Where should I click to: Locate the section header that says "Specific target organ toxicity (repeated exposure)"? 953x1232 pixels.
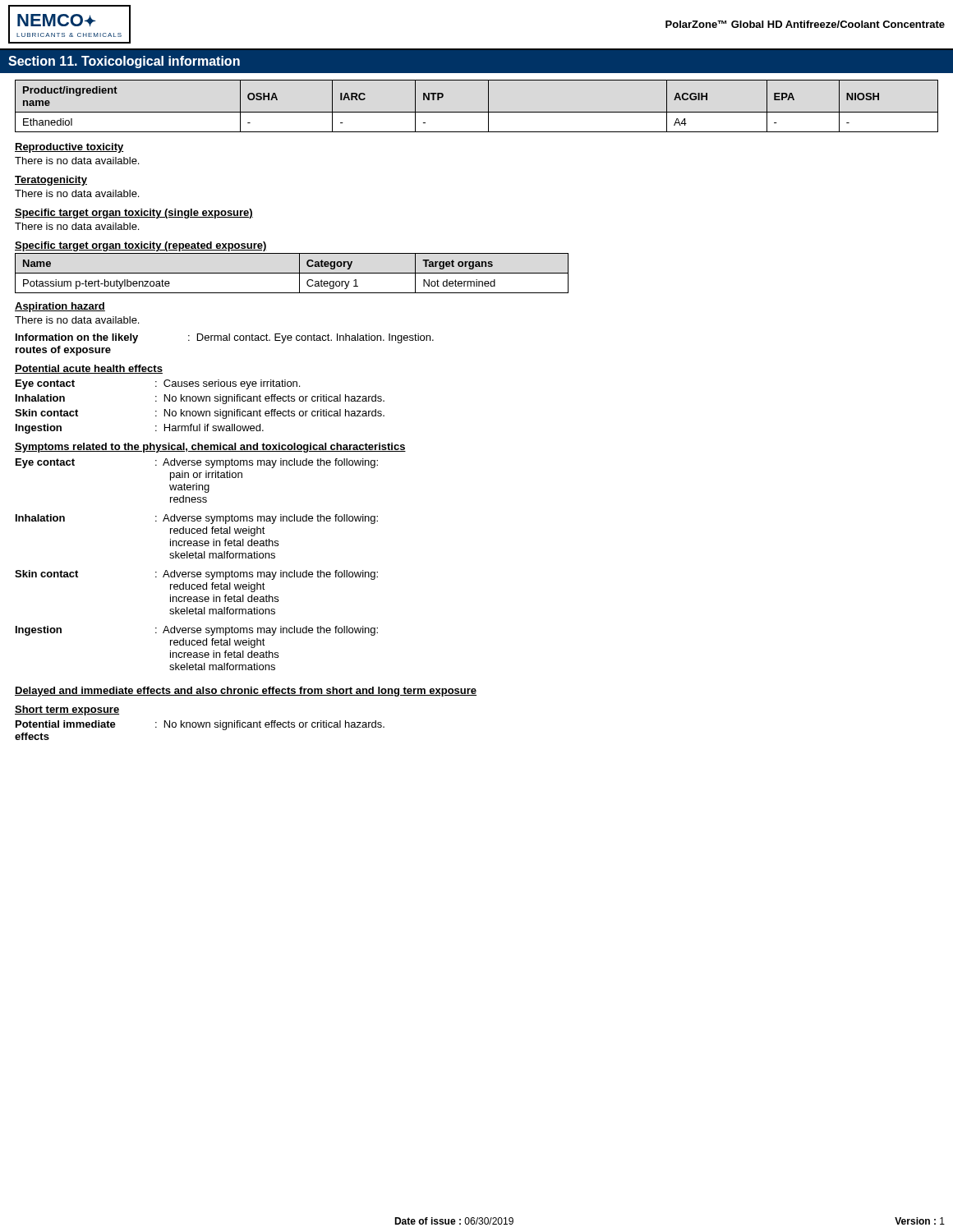[x=141, y=245]
